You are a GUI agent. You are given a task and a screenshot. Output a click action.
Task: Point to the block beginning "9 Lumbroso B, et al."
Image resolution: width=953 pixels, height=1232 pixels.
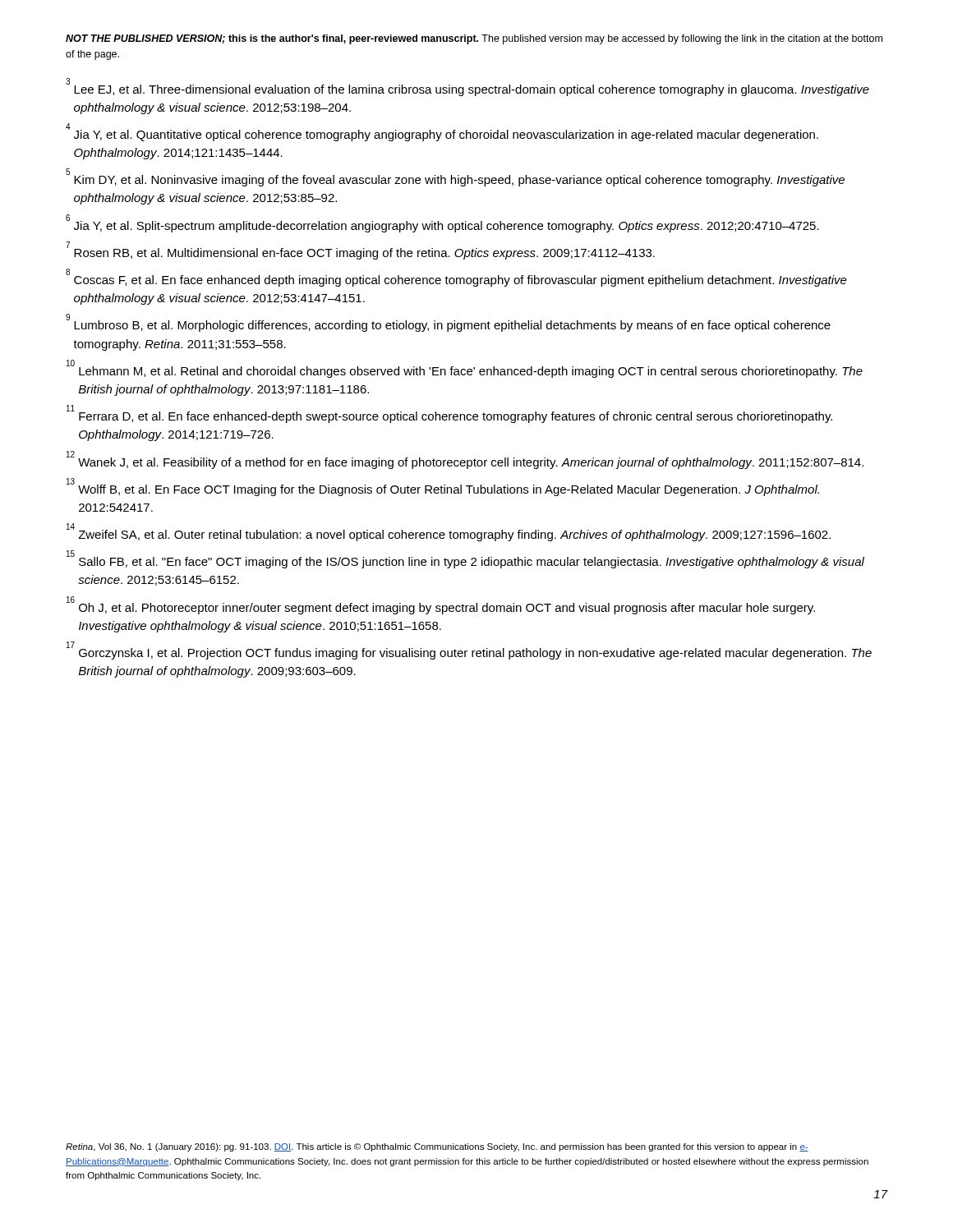(476, 335)
